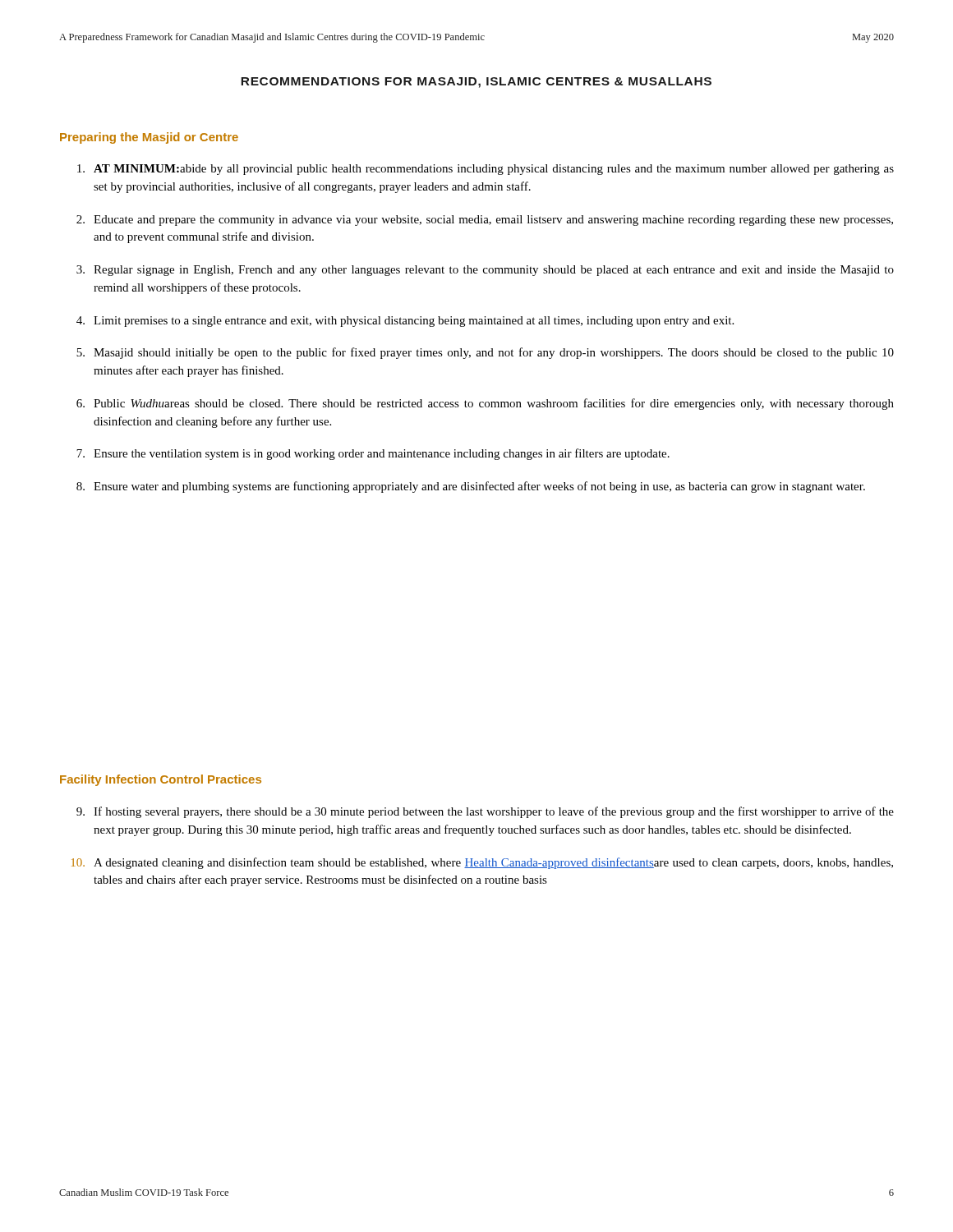This screenshot has height=1232, width=953.
Task: Select the list item containing "7. Ensure the ventilation"
Action: click(x=476, y=454)
